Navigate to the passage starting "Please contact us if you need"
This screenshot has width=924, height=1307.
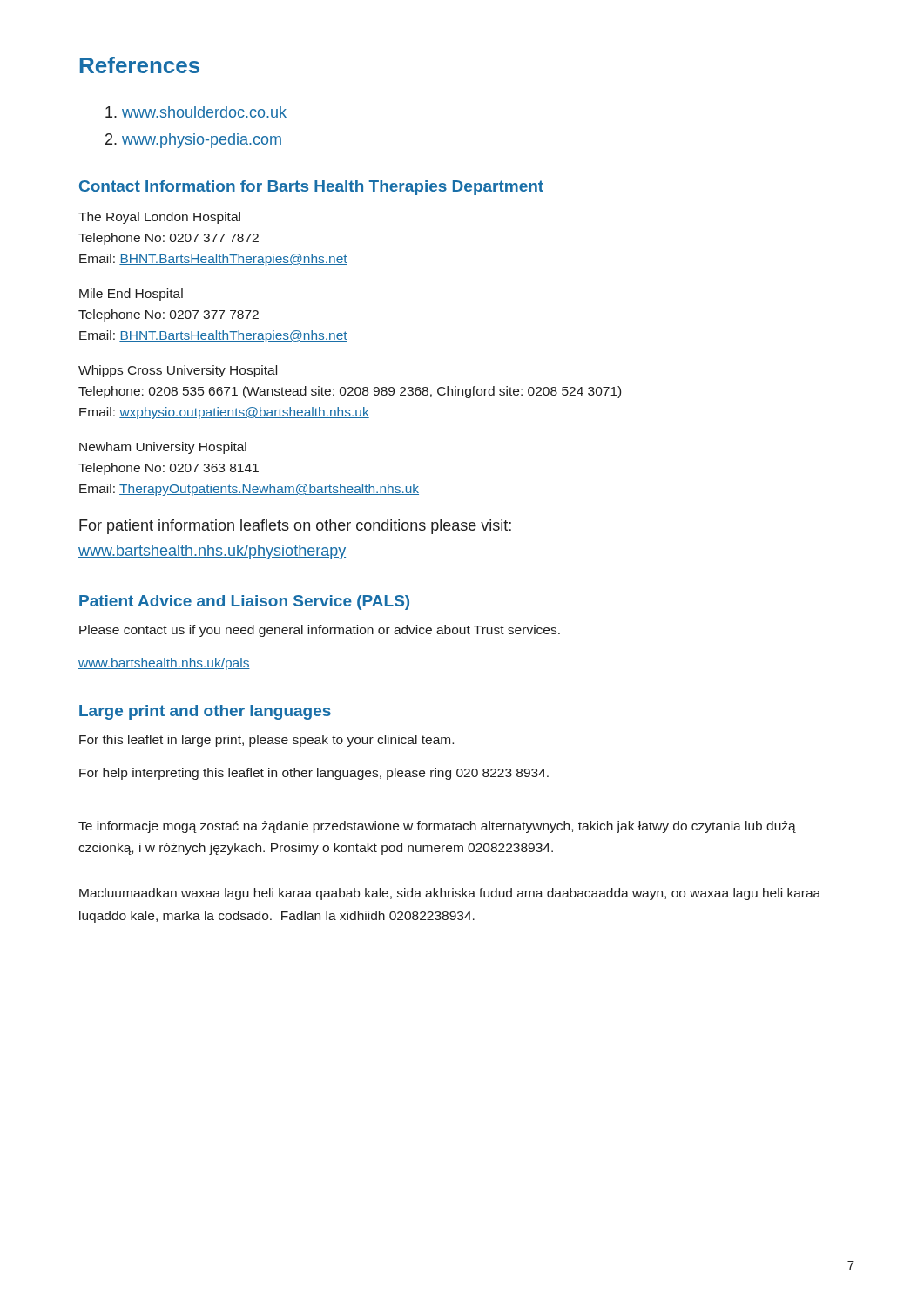[320, 629]
